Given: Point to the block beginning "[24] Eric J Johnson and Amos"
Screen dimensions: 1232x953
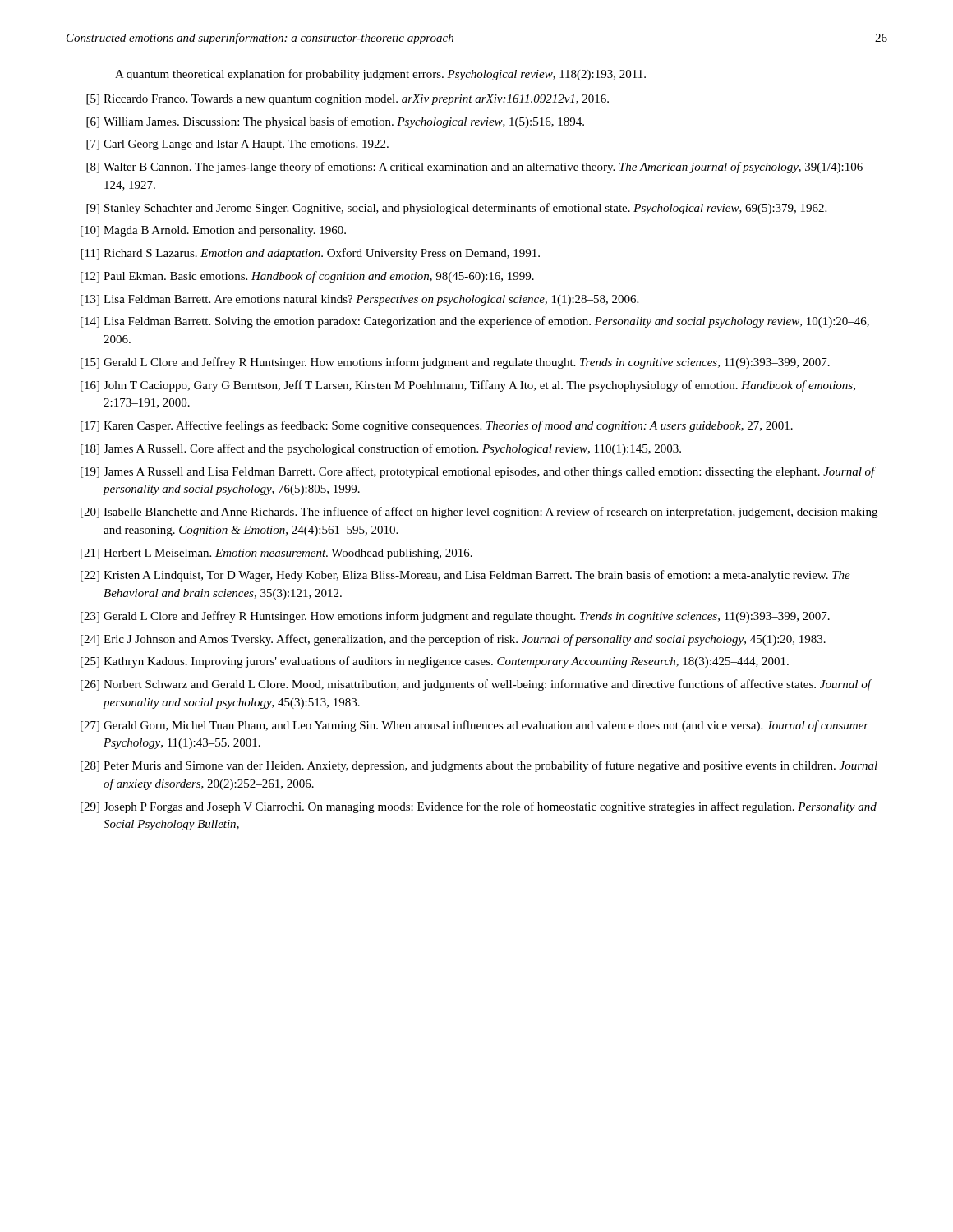Looking at the screenshot, I should tap(476, 639).
